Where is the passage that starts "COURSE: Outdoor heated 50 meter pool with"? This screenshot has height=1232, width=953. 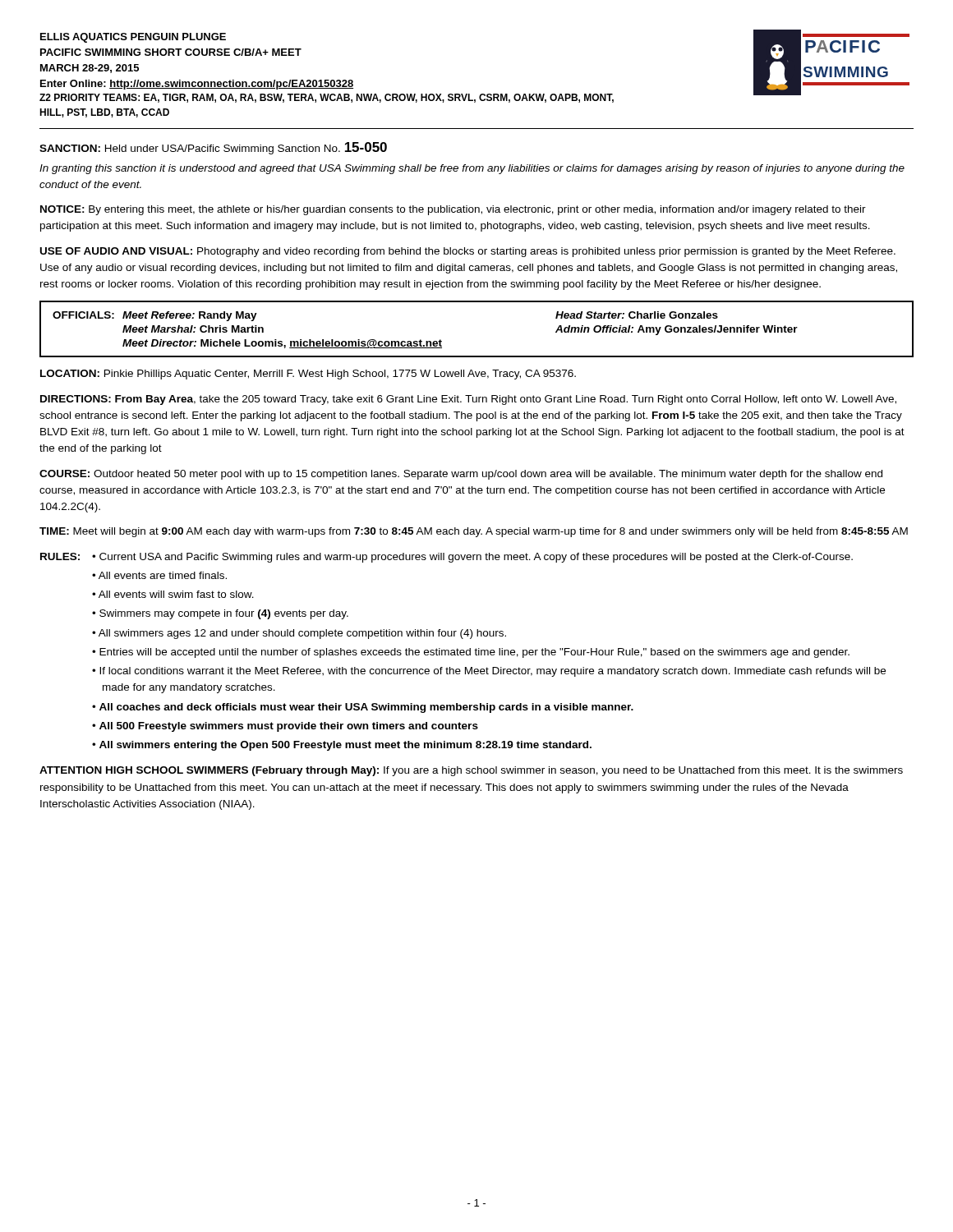476,490
